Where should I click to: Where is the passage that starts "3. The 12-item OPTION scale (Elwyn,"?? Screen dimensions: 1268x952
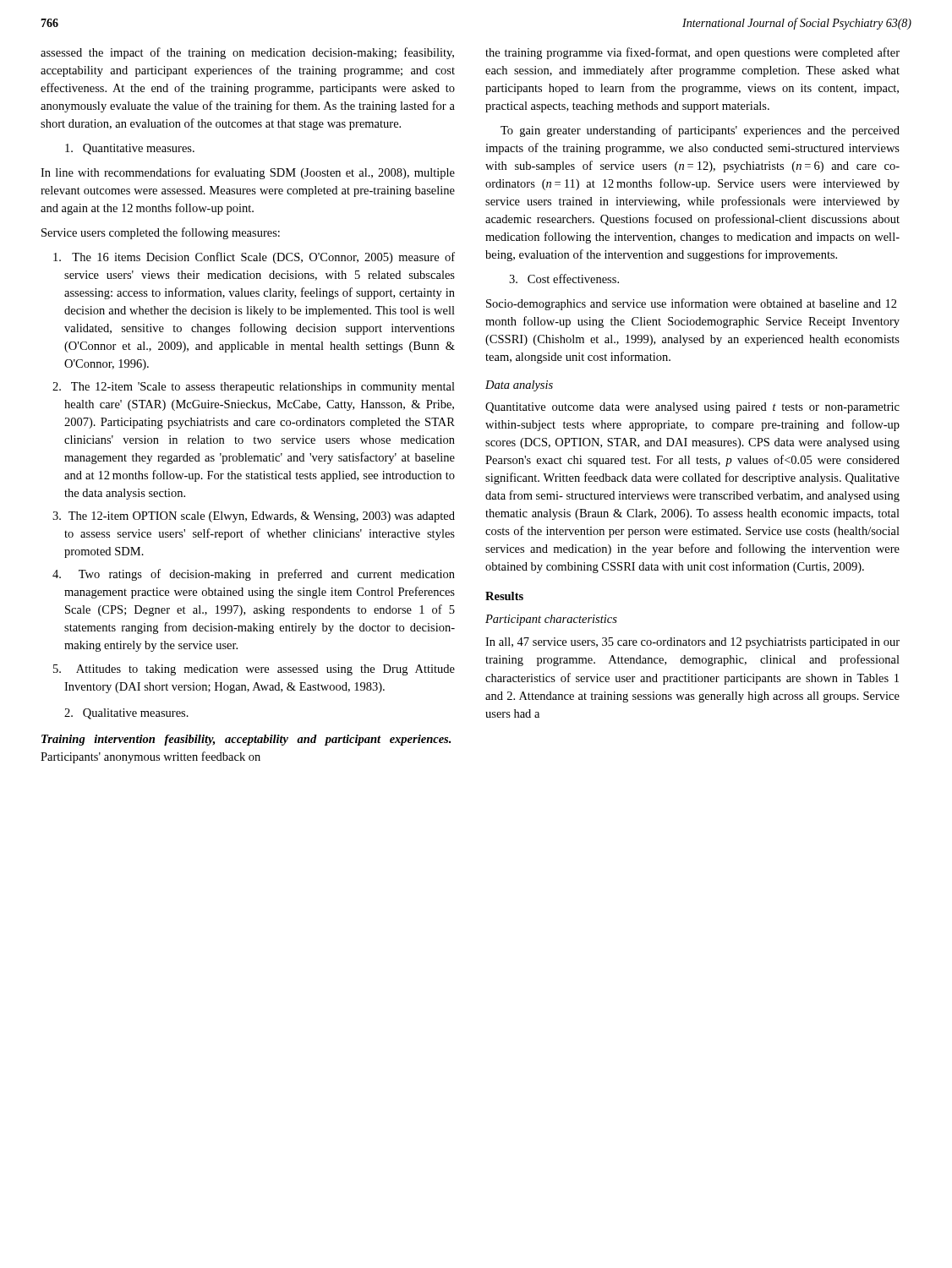click(254, 534)
